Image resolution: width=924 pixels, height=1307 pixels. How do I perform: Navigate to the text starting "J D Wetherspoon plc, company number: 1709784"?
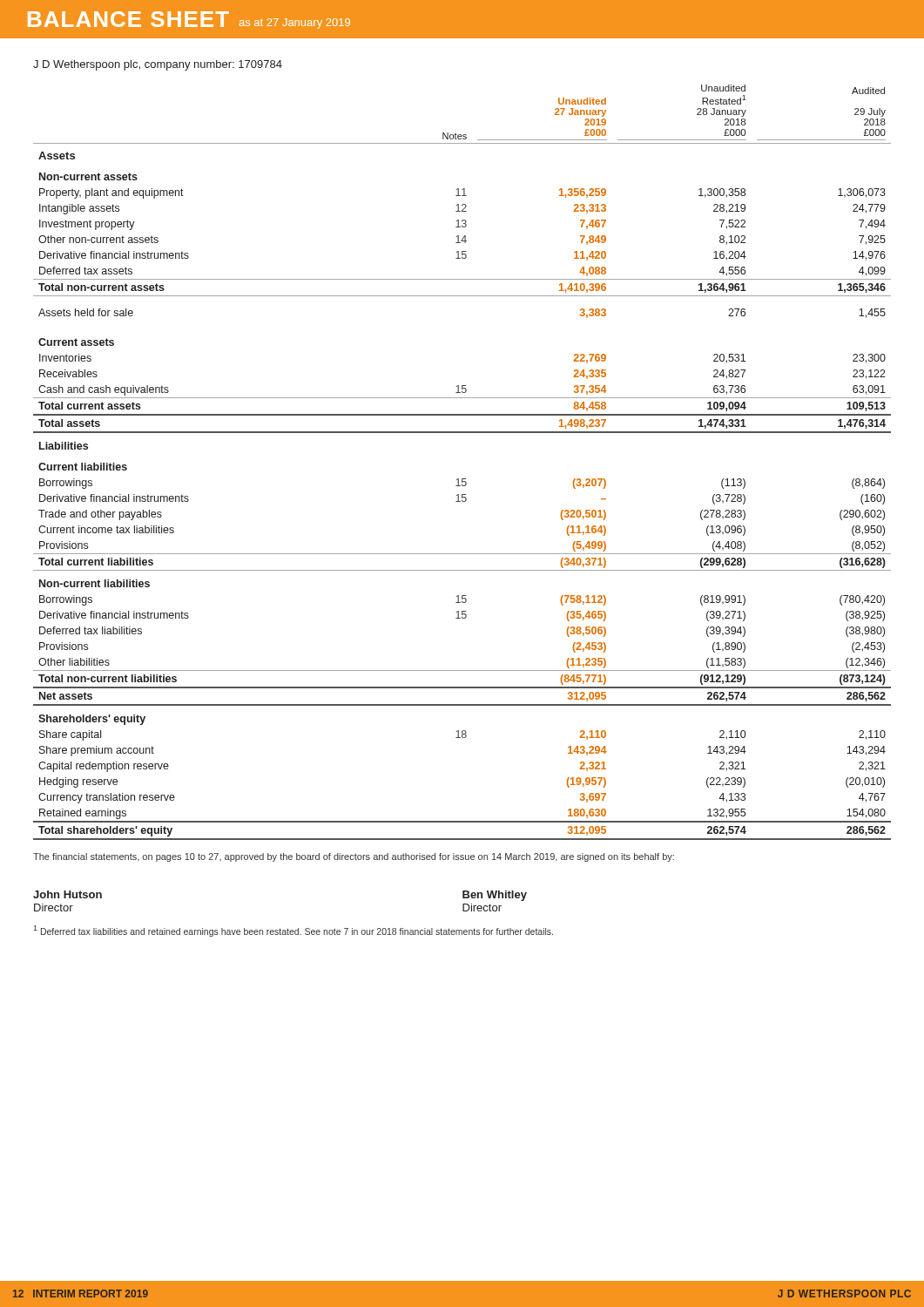[158, 64]
